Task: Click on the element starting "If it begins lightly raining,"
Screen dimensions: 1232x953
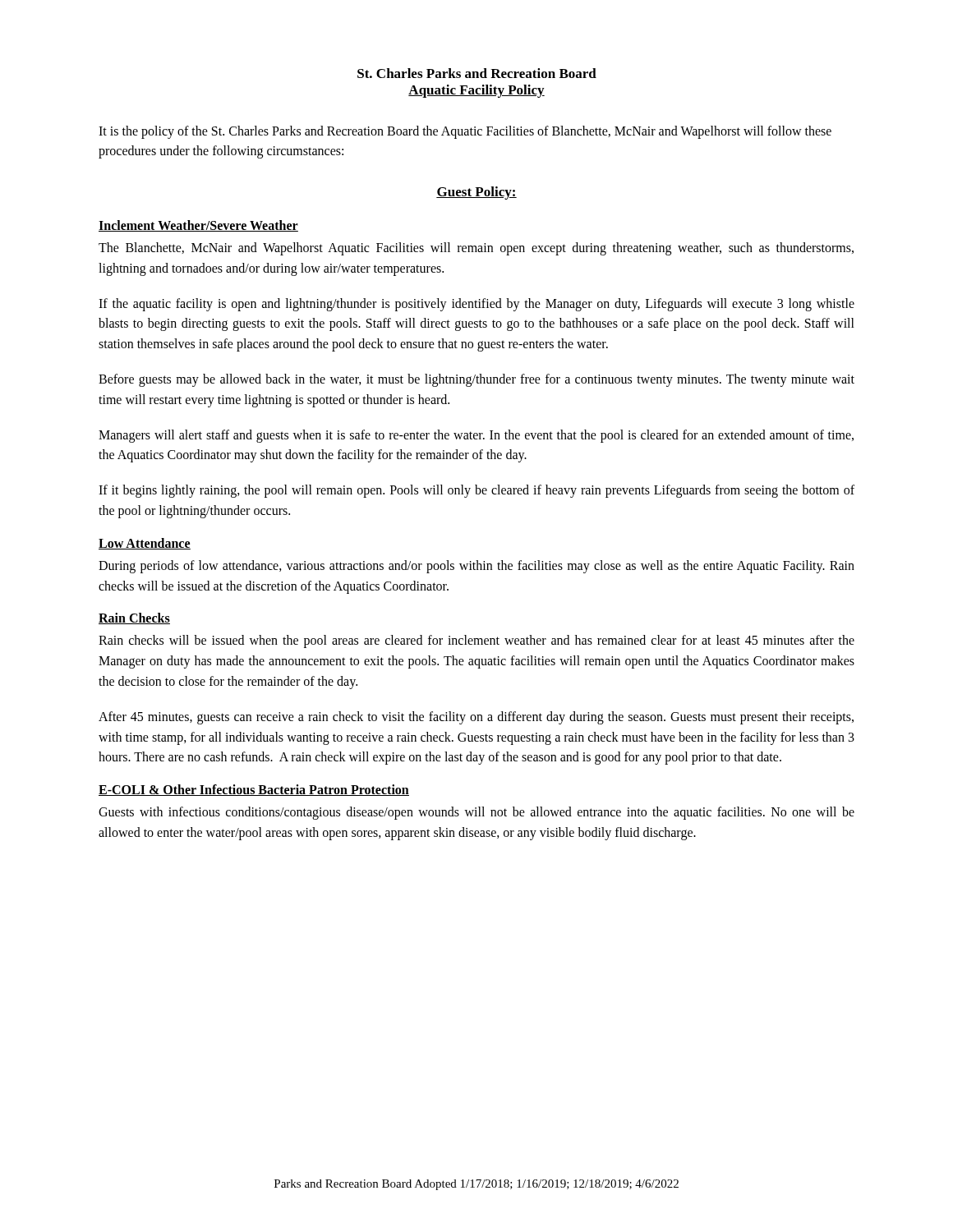Action: (476, 500)
